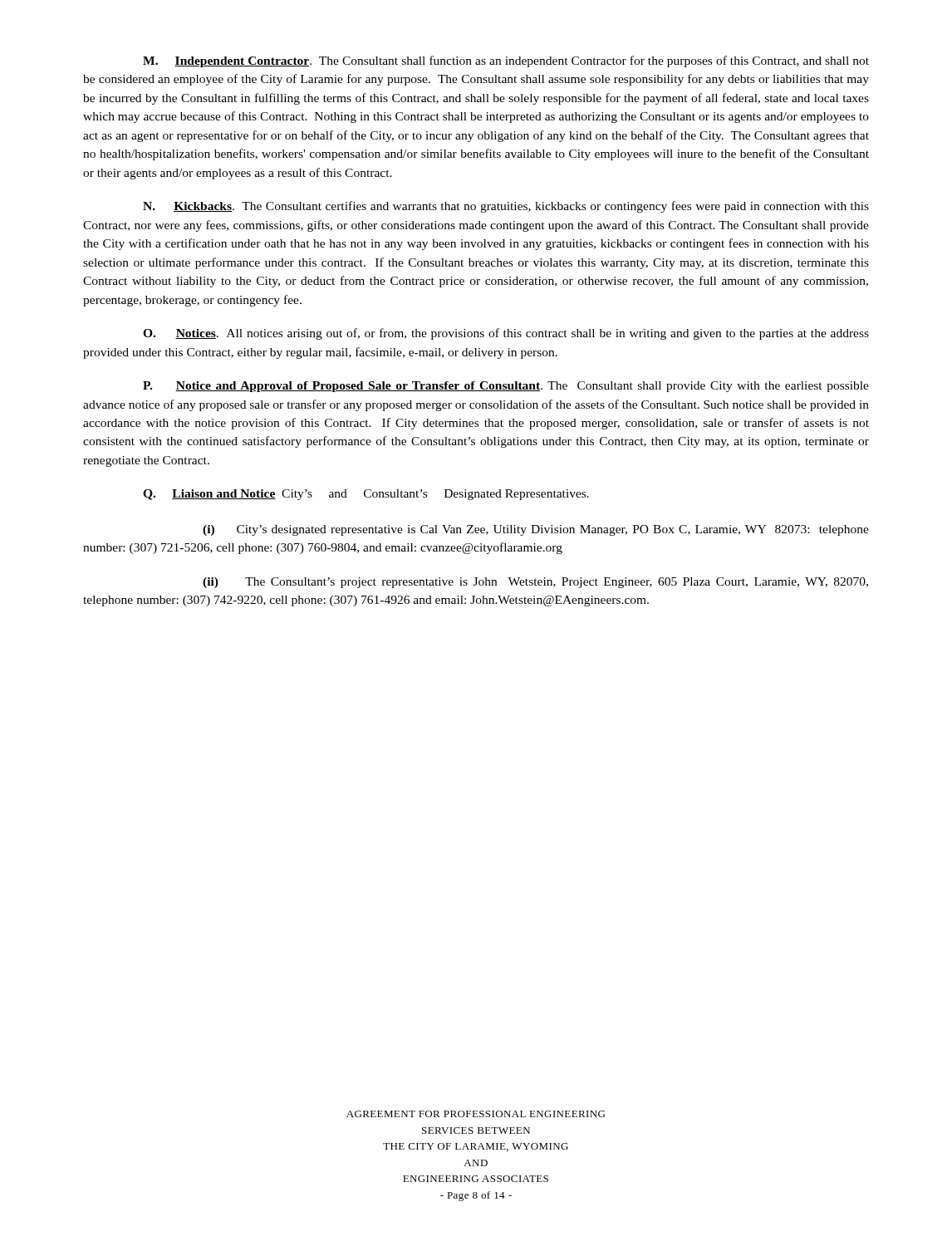Screen dimensions: 1246x952
Task: Select the text block with the text "M. Independent Contractor. The Consultant"
Action: click(x=476, y=117)
